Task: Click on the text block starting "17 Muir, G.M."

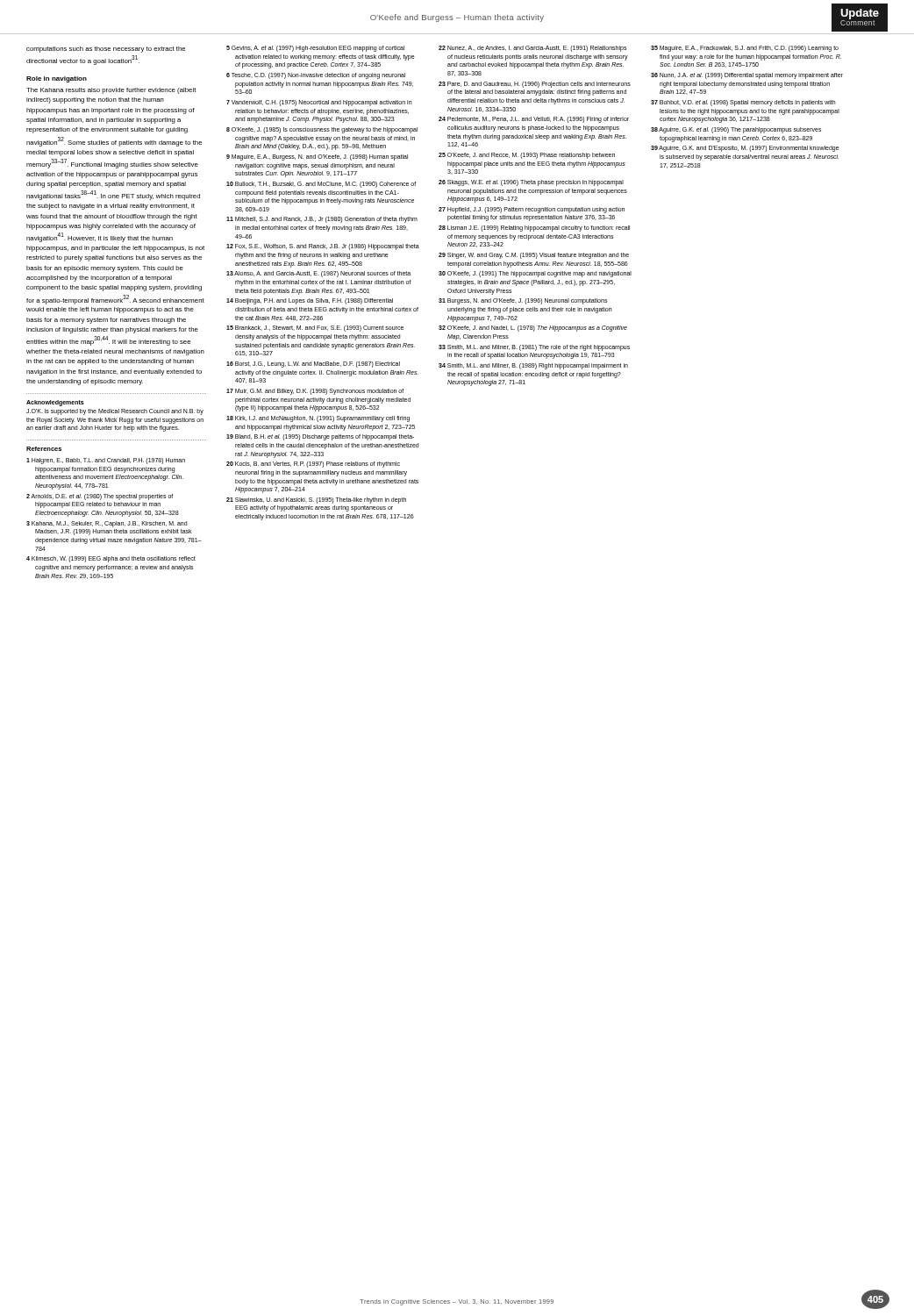Action: pyautogui.click(x=319, y=399)
